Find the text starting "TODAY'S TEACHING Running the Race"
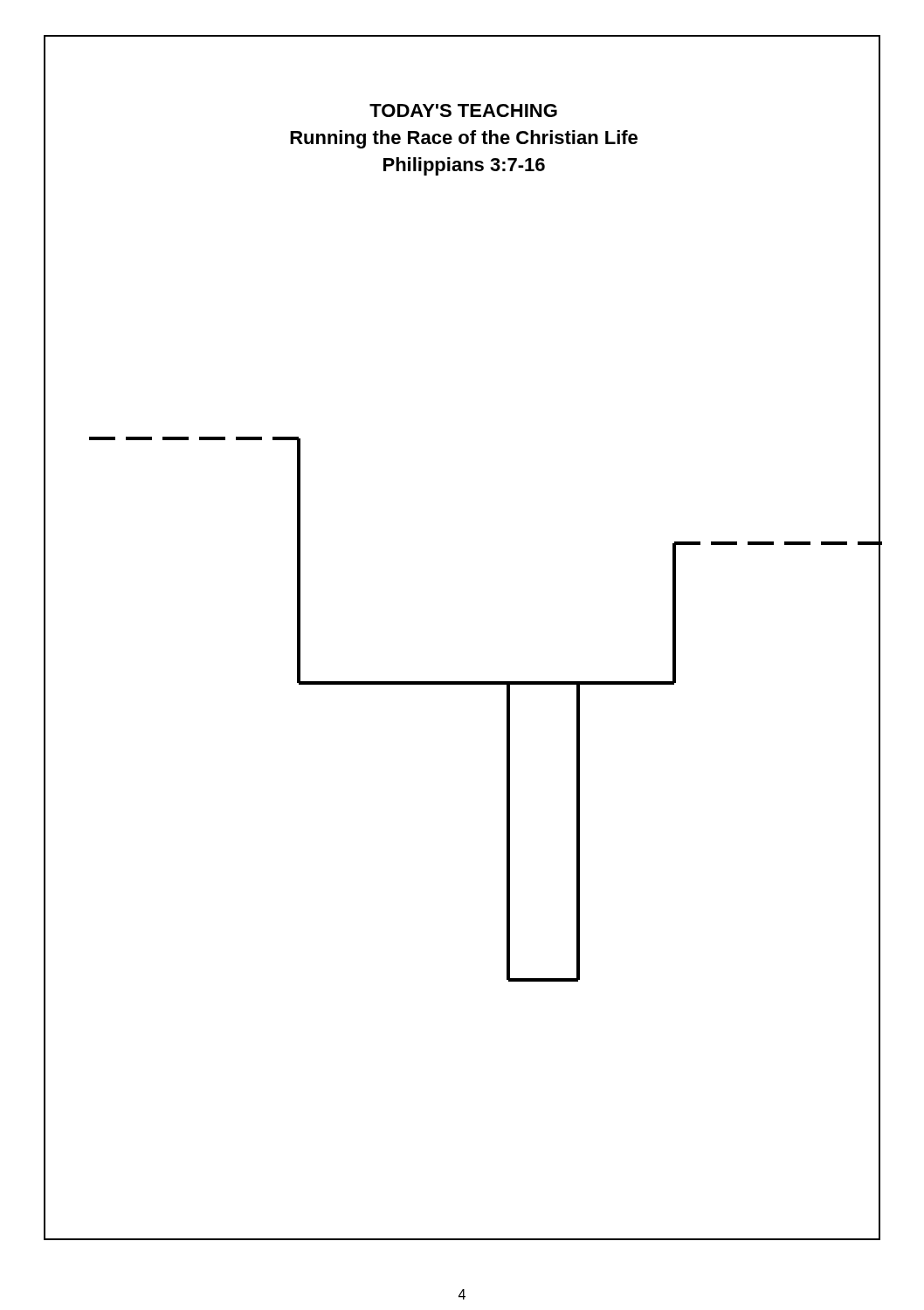 click(x=464, y=138)
